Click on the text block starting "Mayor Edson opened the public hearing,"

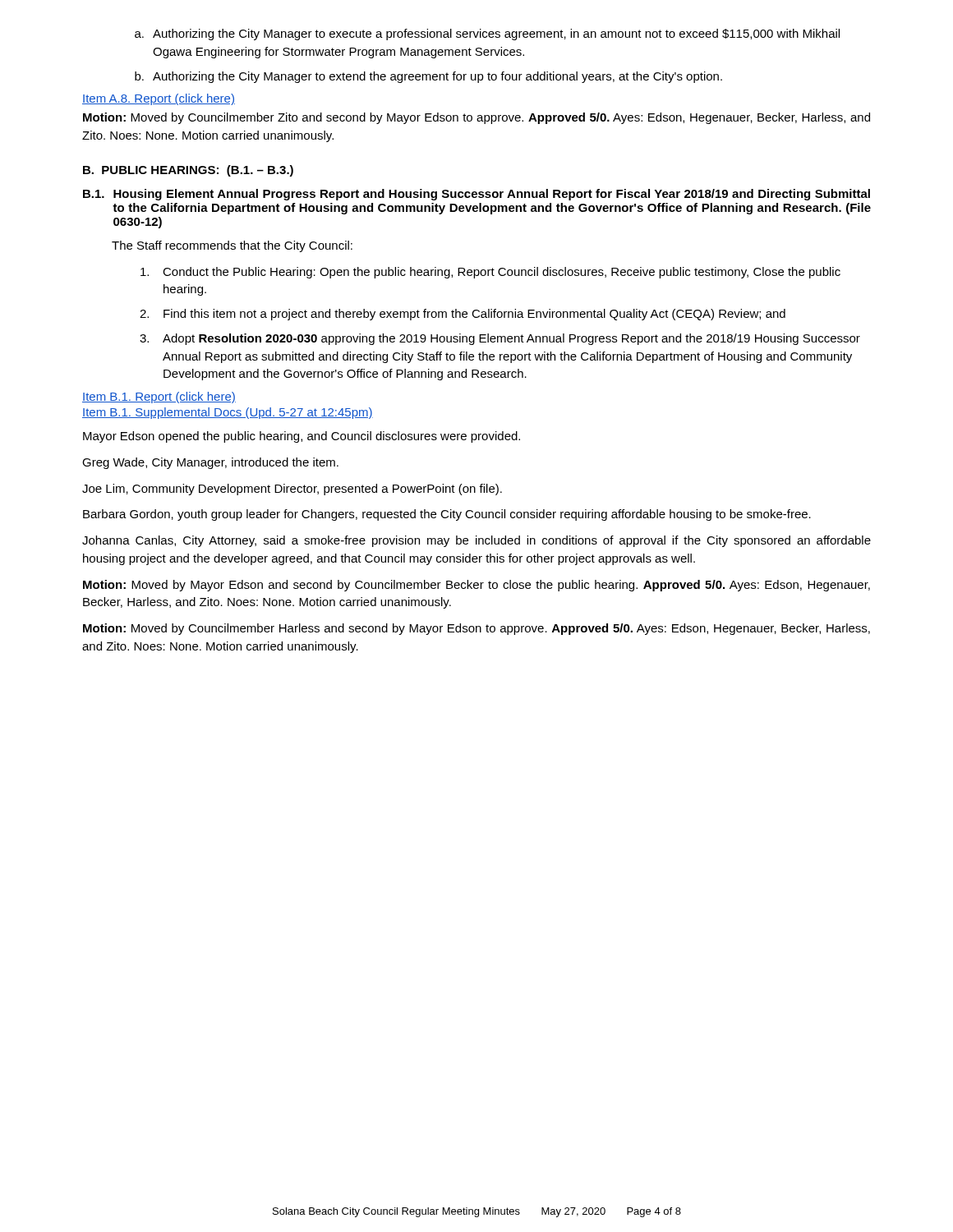point(302,436)
